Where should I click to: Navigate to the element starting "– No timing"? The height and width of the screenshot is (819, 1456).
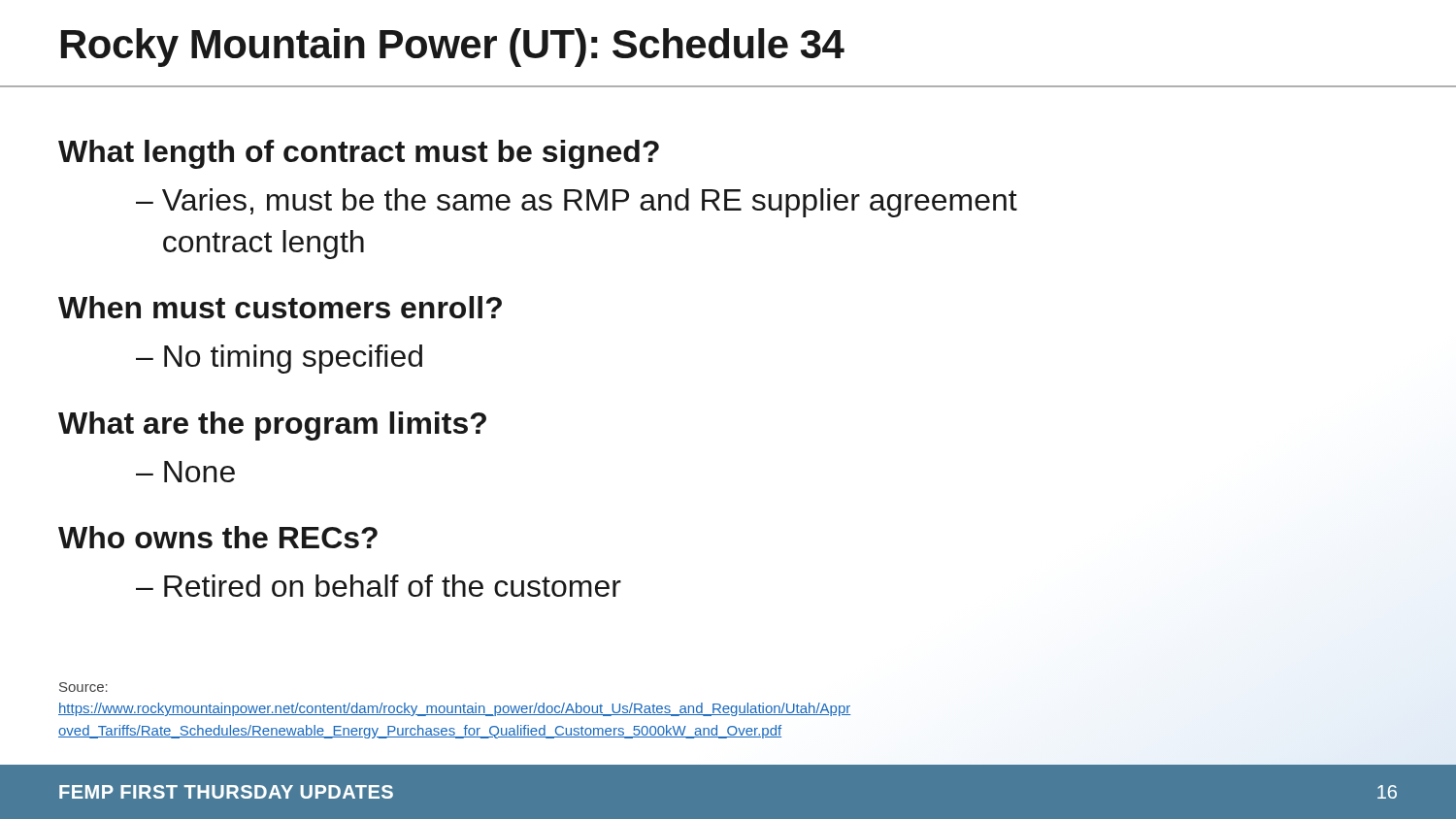pos(280,357)
